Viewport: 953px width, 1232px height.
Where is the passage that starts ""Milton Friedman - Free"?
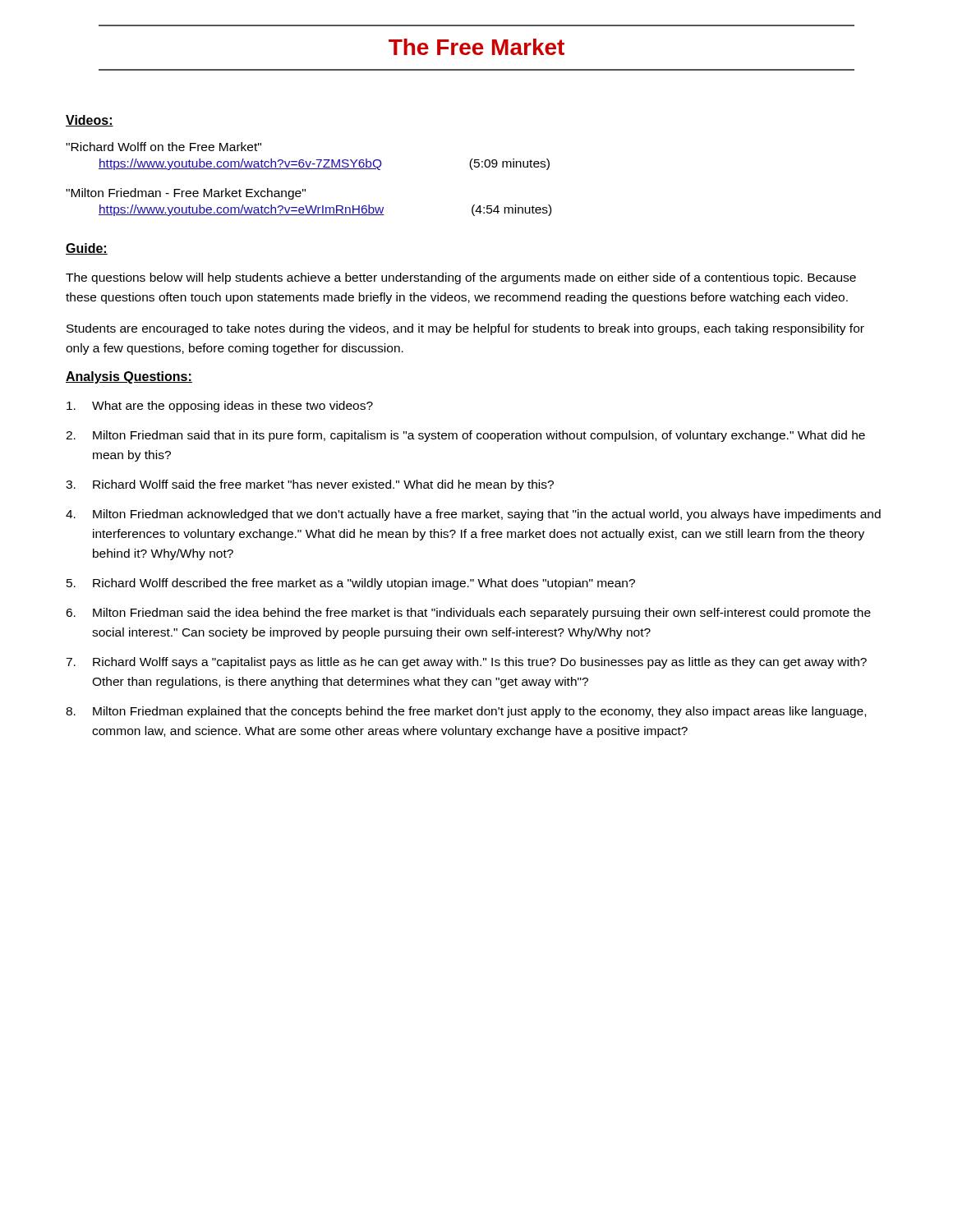(476, 201)
